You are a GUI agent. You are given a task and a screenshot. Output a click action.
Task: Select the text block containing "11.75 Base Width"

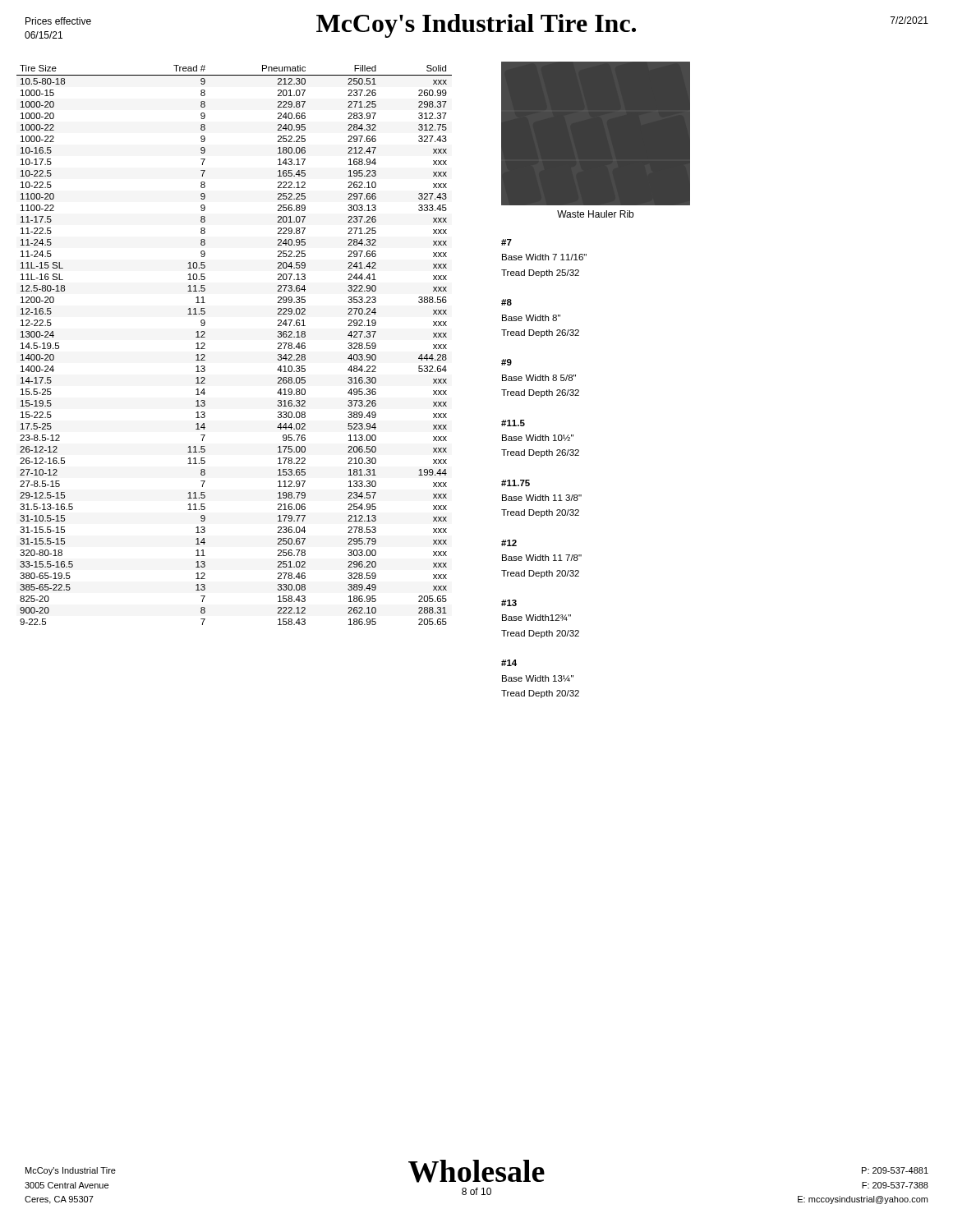coord(541,498)
